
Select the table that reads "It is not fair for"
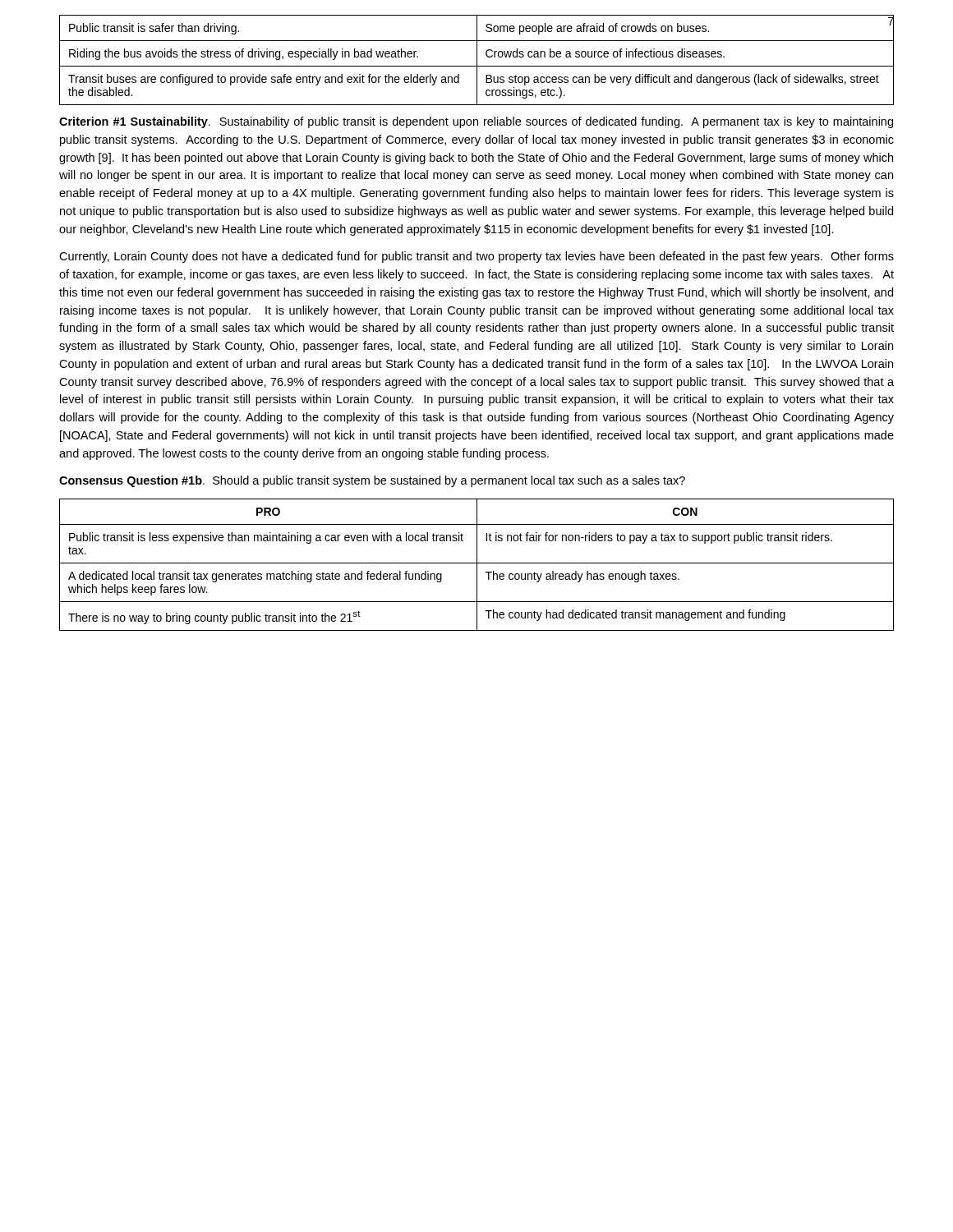coord(476,565)
